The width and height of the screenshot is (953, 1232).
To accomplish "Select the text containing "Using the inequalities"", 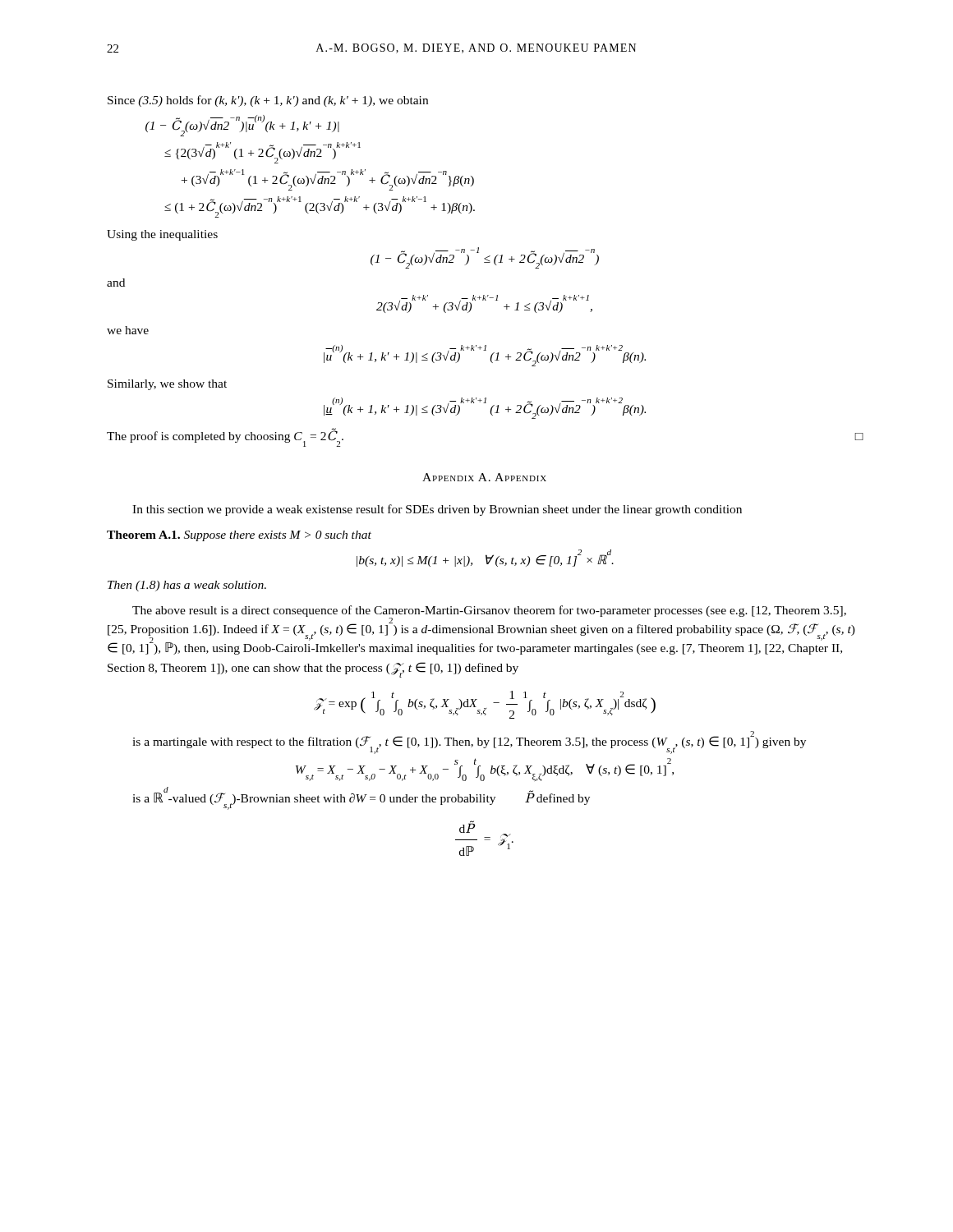I will (x=162, y=234).
